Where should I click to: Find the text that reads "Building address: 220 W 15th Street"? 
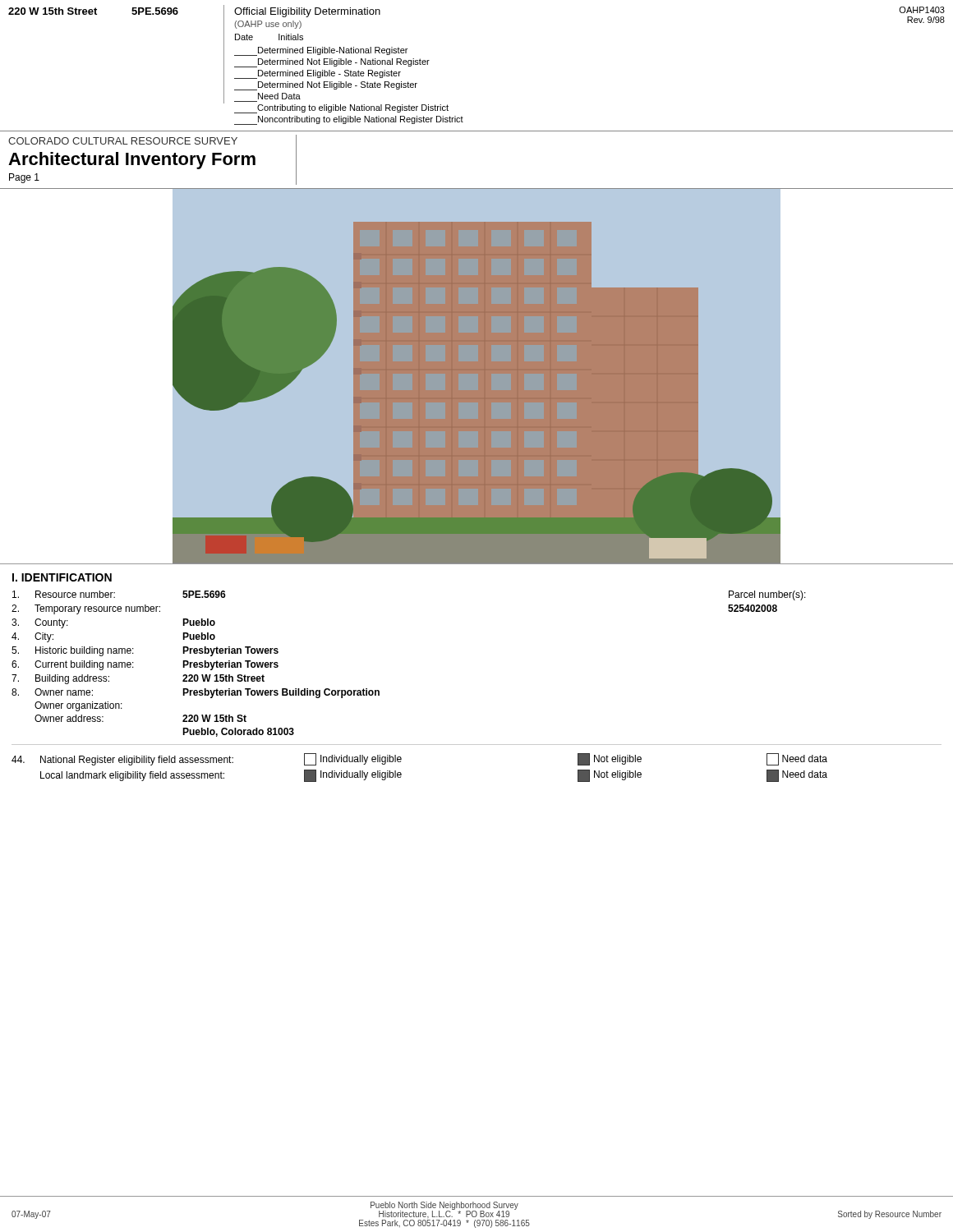coord(77,679)
